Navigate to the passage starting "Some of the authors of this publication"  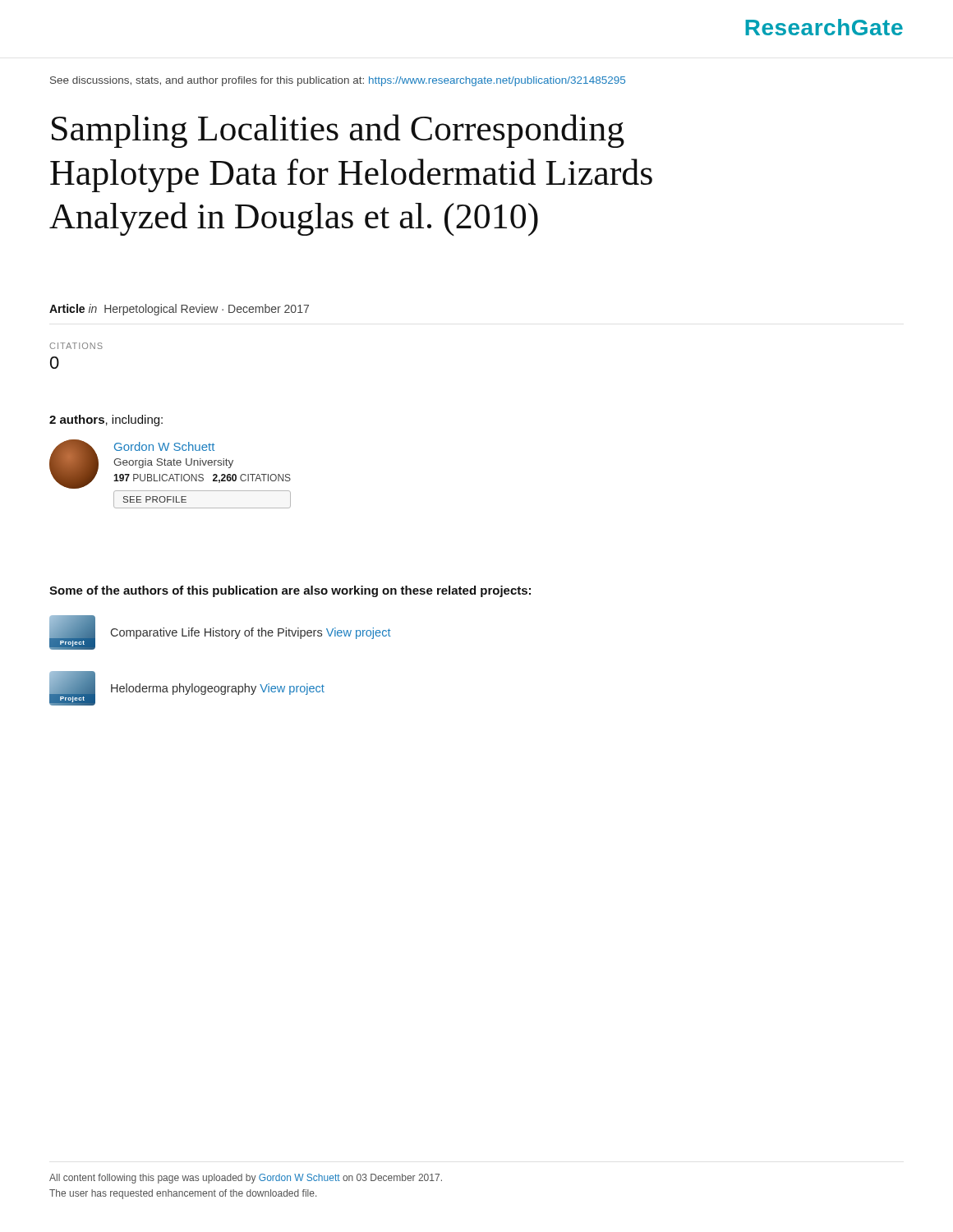pyautogui.click(x=291, y=590)
